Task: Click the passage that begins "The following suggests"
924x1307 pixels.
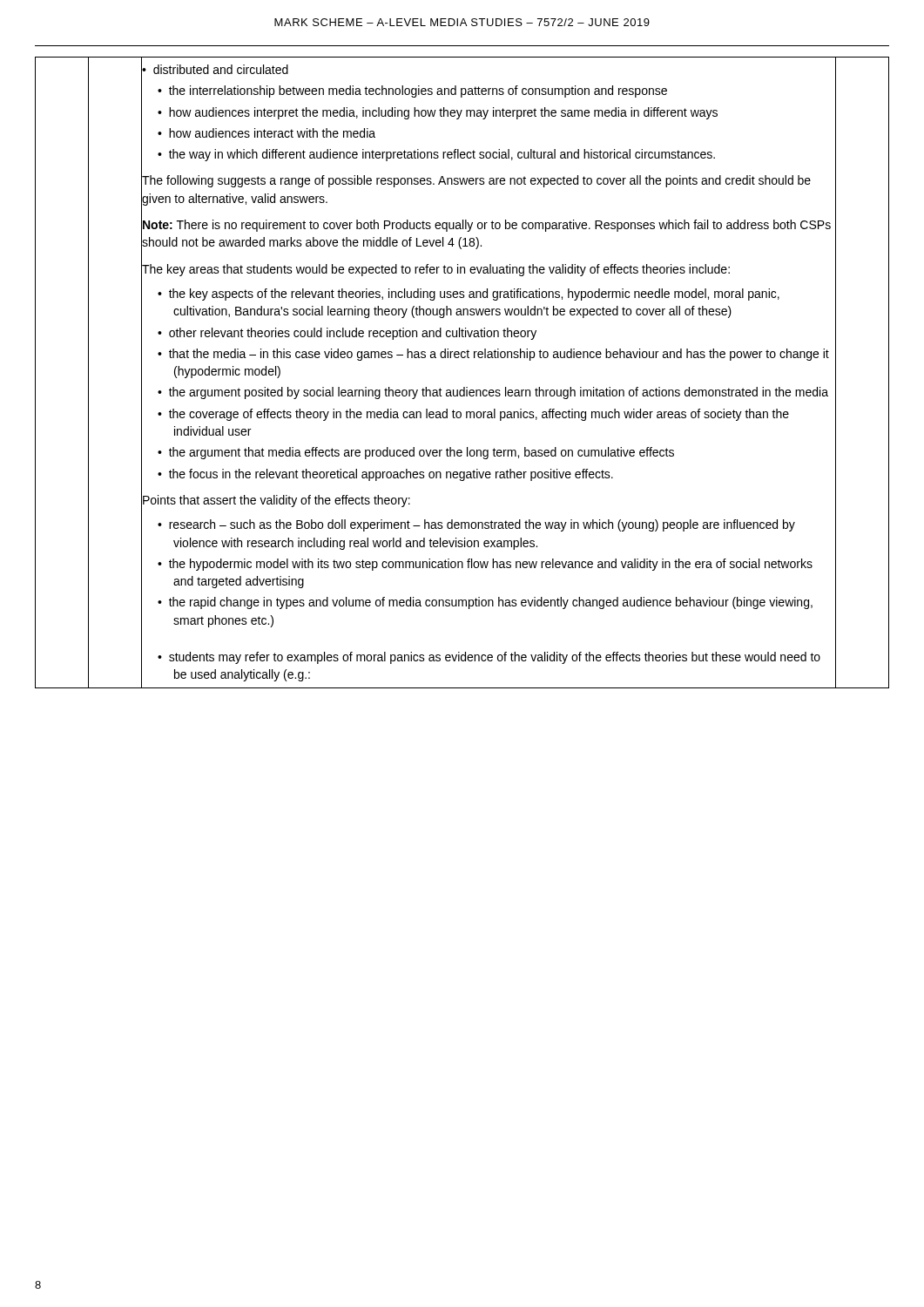Action: click(476, 190)
